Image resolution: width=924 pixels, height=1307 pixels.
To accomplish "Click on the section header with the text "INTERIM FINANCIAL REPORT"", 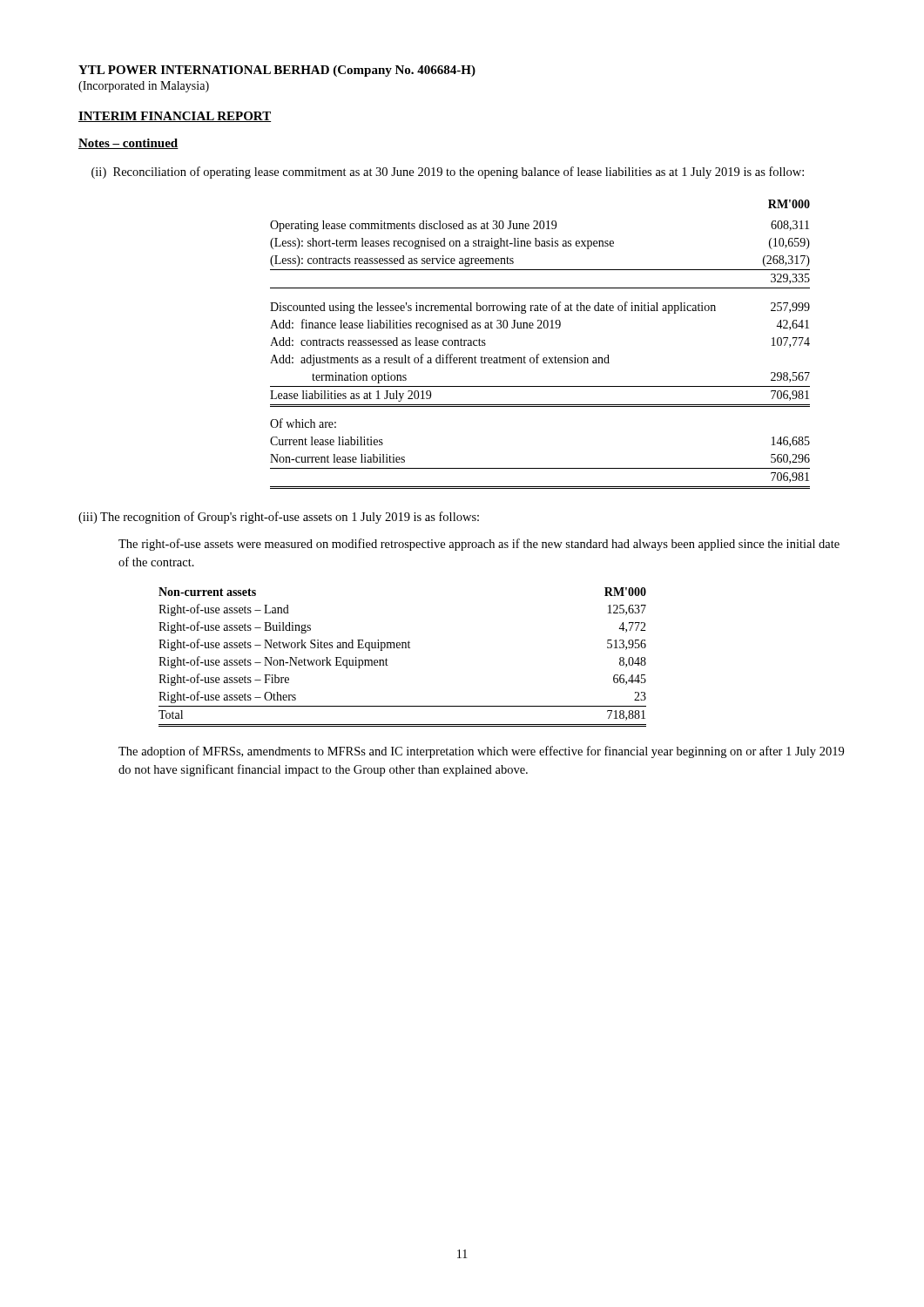I will [x=175, y=116].
